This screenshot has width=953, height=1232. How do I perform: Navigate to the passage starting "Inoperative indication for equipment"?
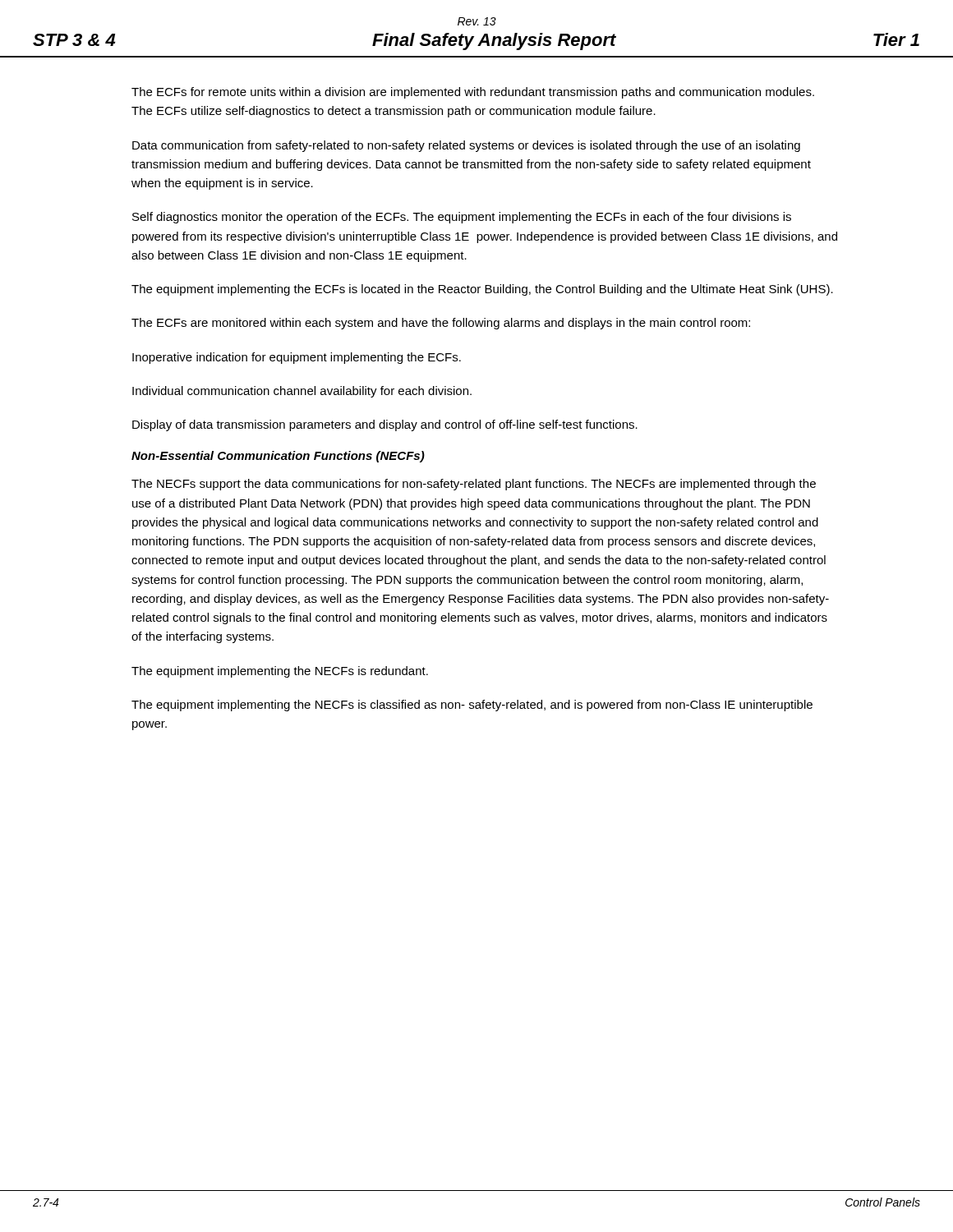[297, 356]
